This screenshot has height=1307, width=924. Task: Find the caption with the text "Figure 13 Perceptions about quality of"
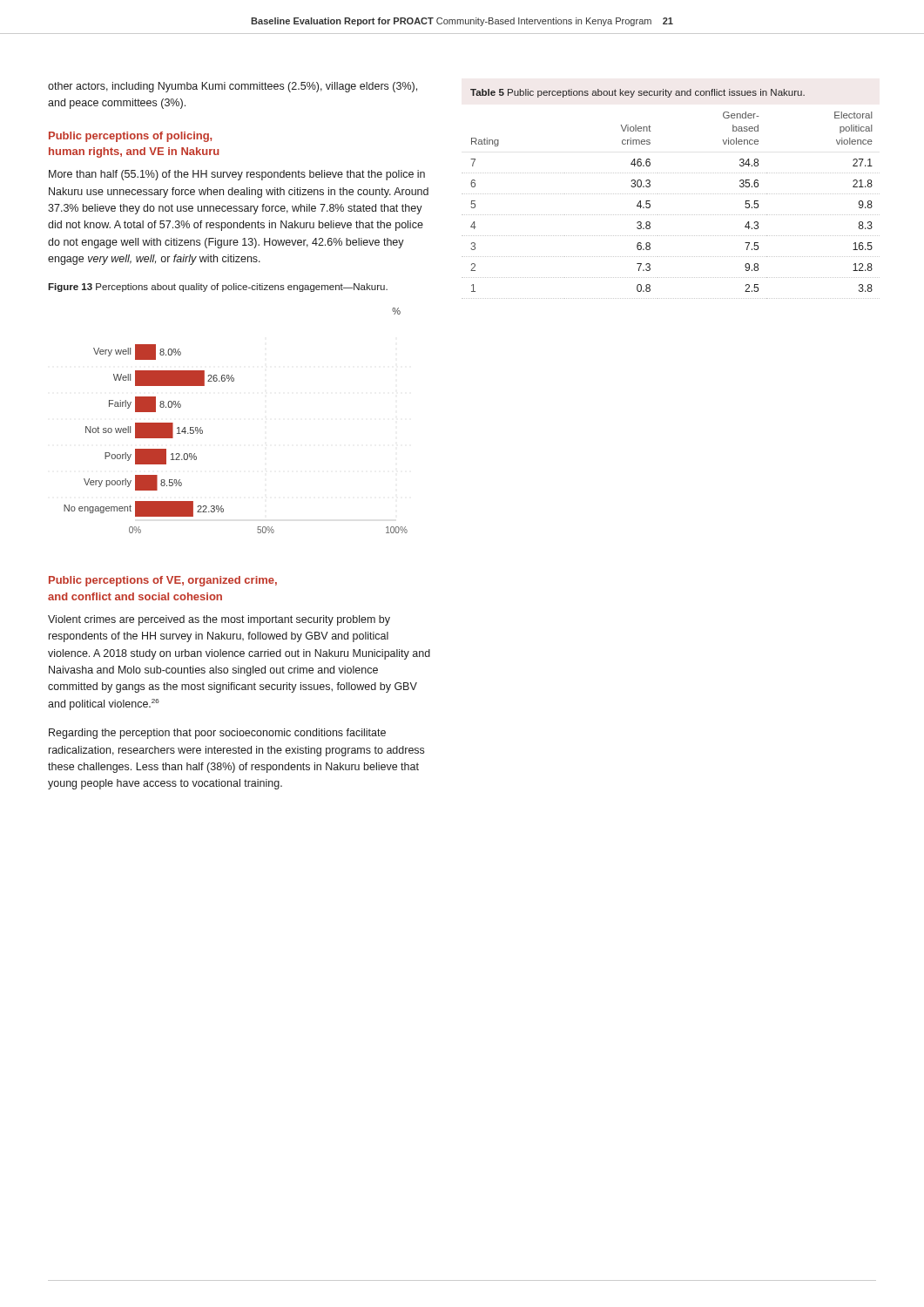point(218,287)
